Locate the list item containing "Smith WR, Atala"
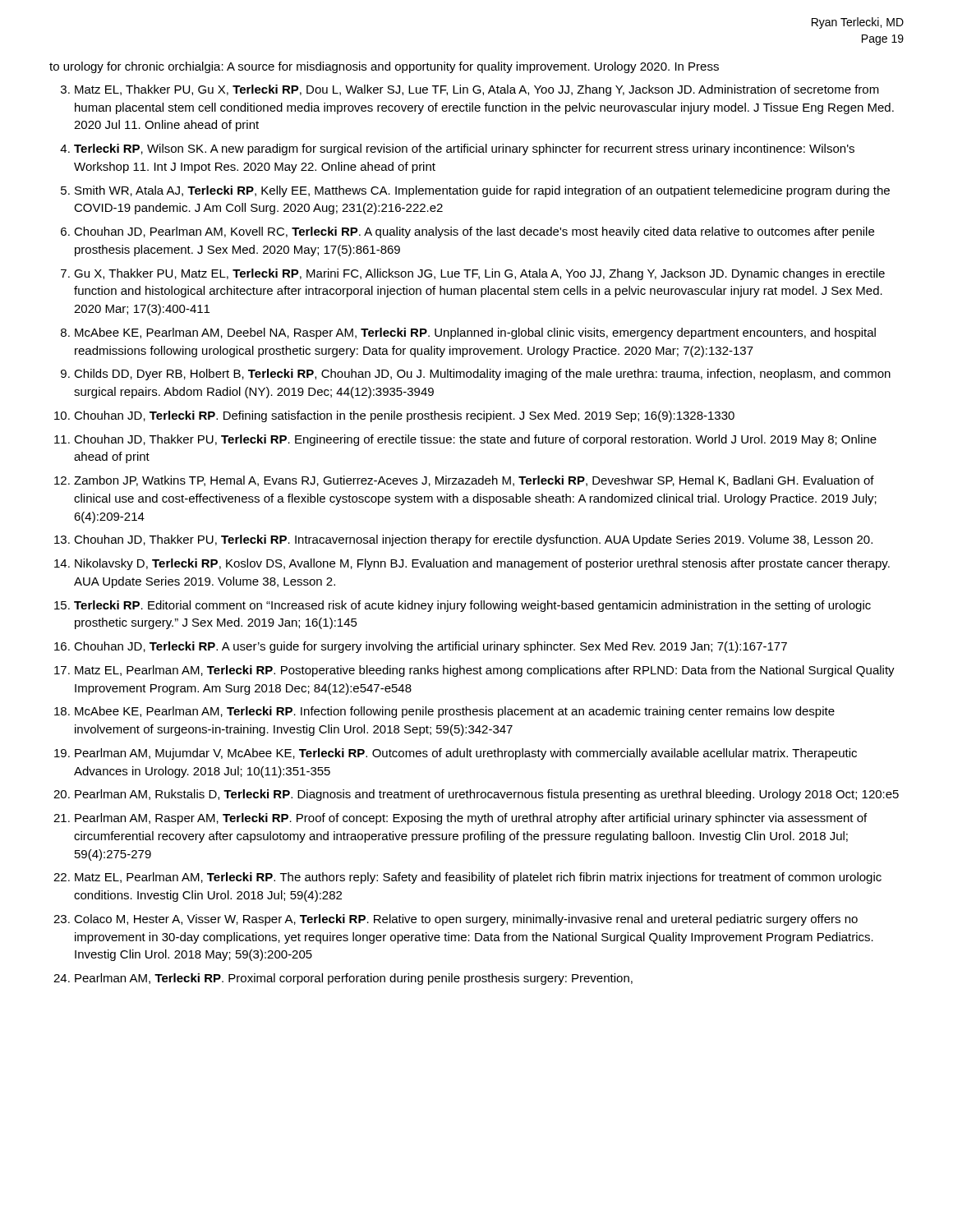 point(482,199)
